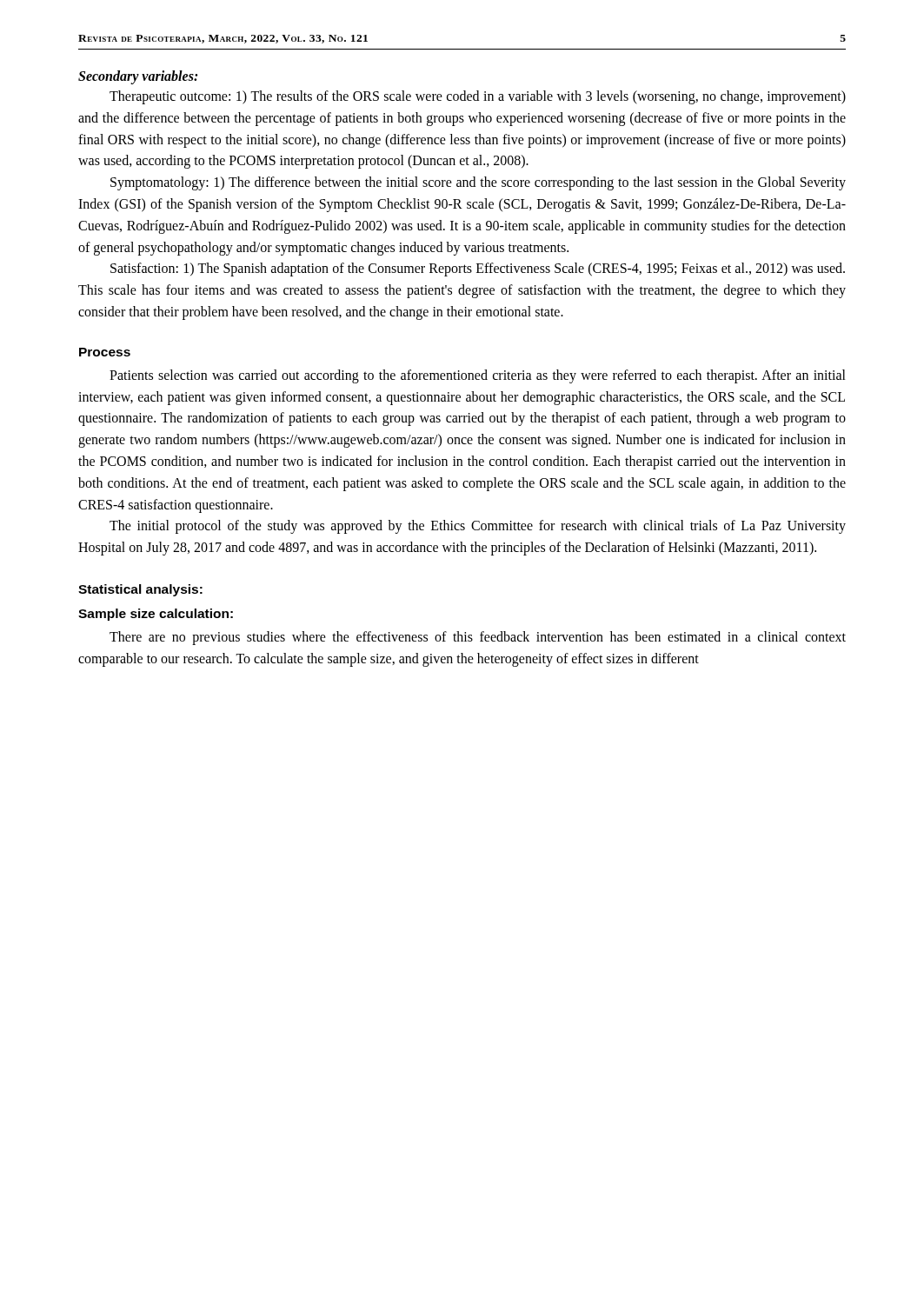Navigate to the passage starting "Secondary variables:"
The height and width of the screenshot is (1304, 924).
click(x=138, y=77)
